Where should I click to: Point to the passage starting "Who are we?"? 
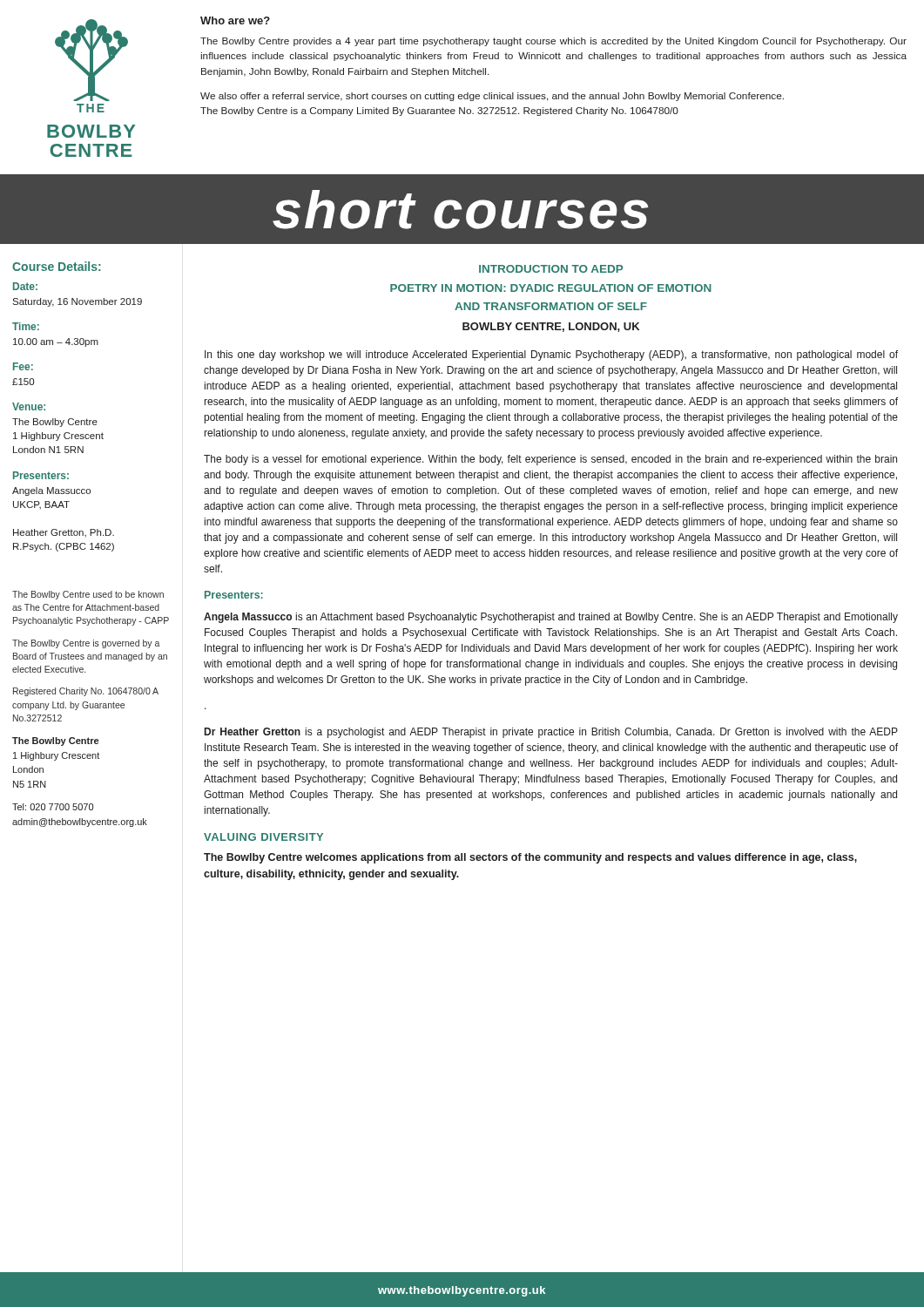point(235,21)
